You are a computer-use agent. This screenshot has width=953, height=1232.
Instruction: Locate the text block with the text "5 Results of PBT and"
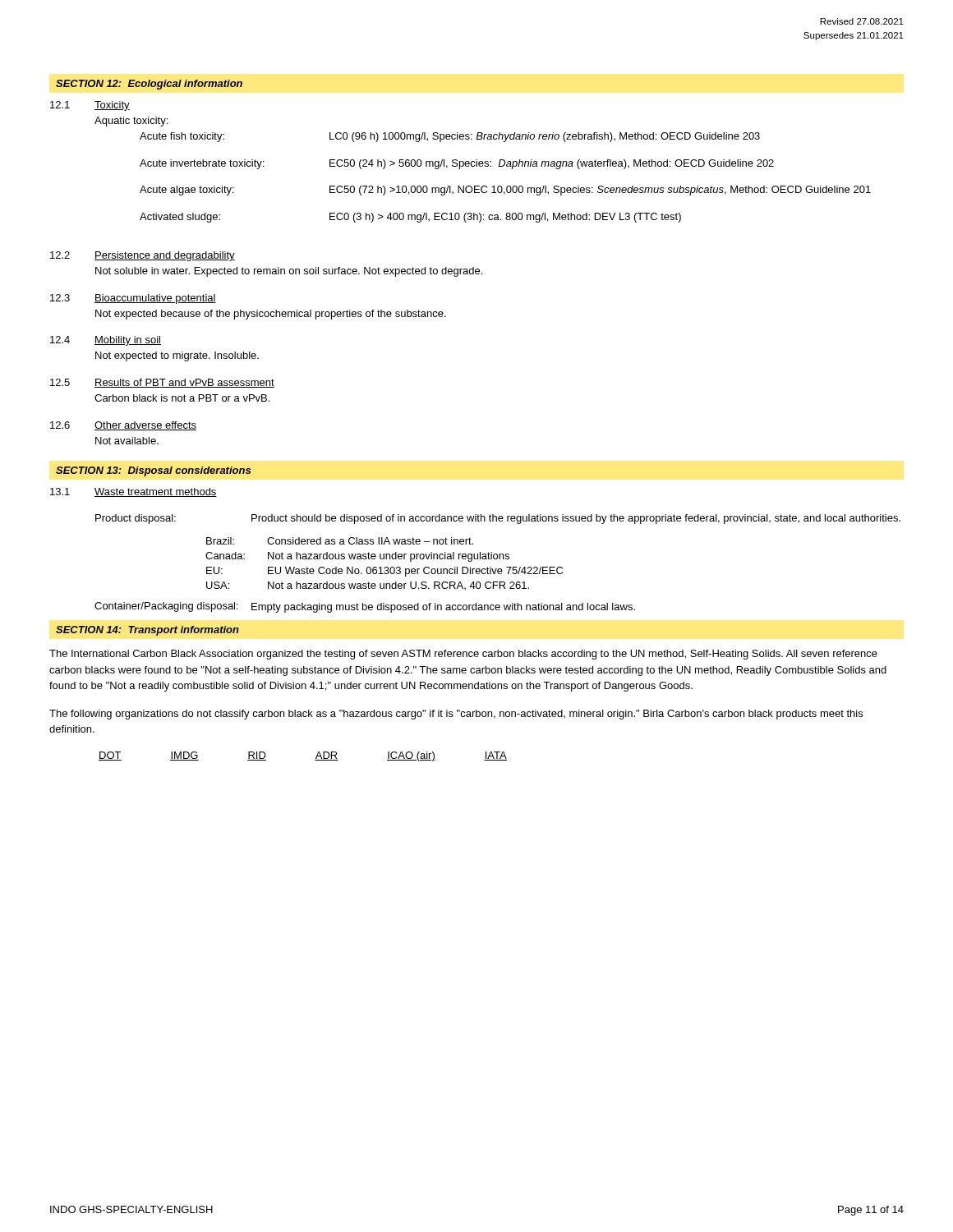pyautogui.click(x=162, y=383)
